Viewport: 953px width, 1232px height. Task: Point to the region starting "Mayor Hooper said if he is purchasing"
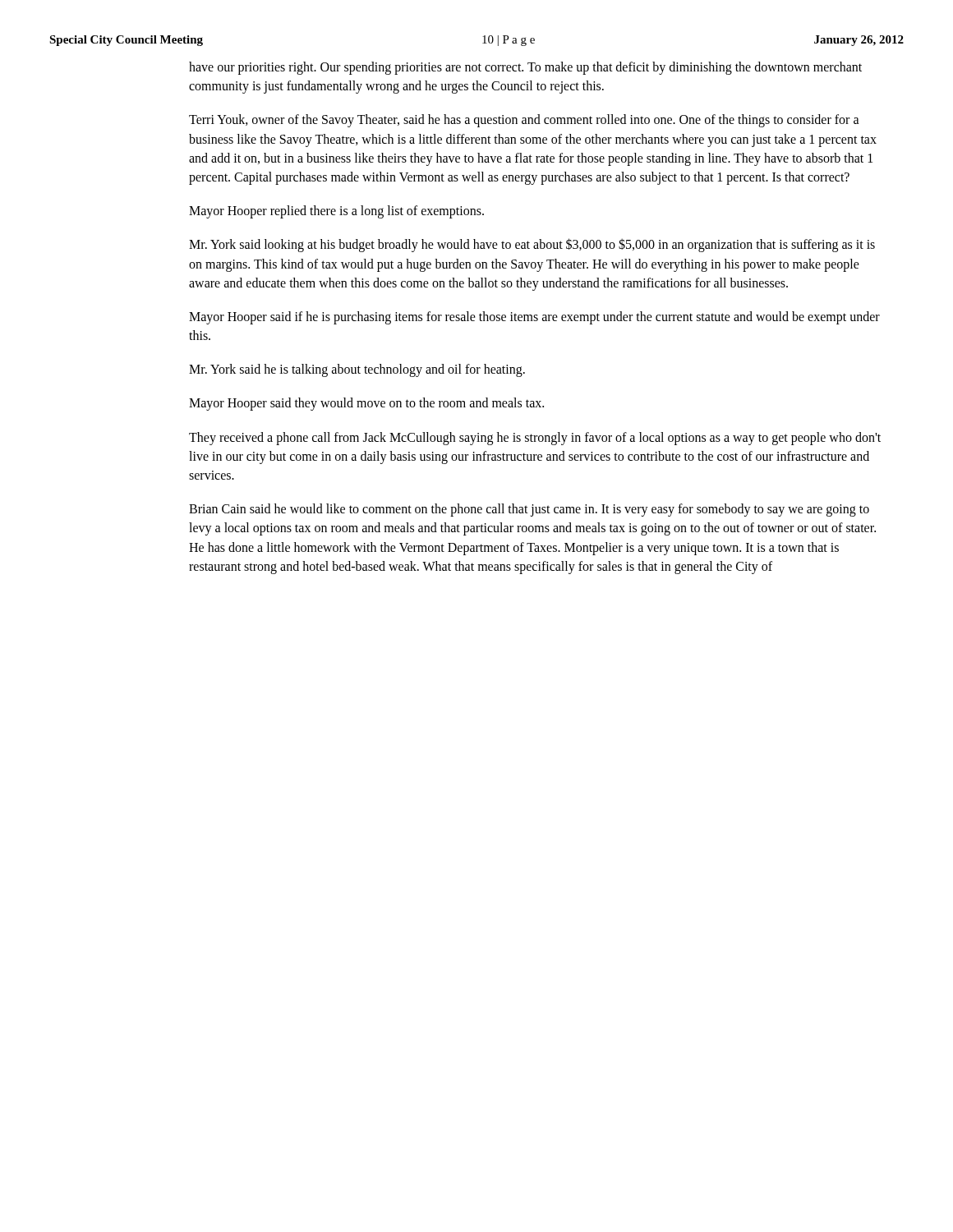(534, 326)
